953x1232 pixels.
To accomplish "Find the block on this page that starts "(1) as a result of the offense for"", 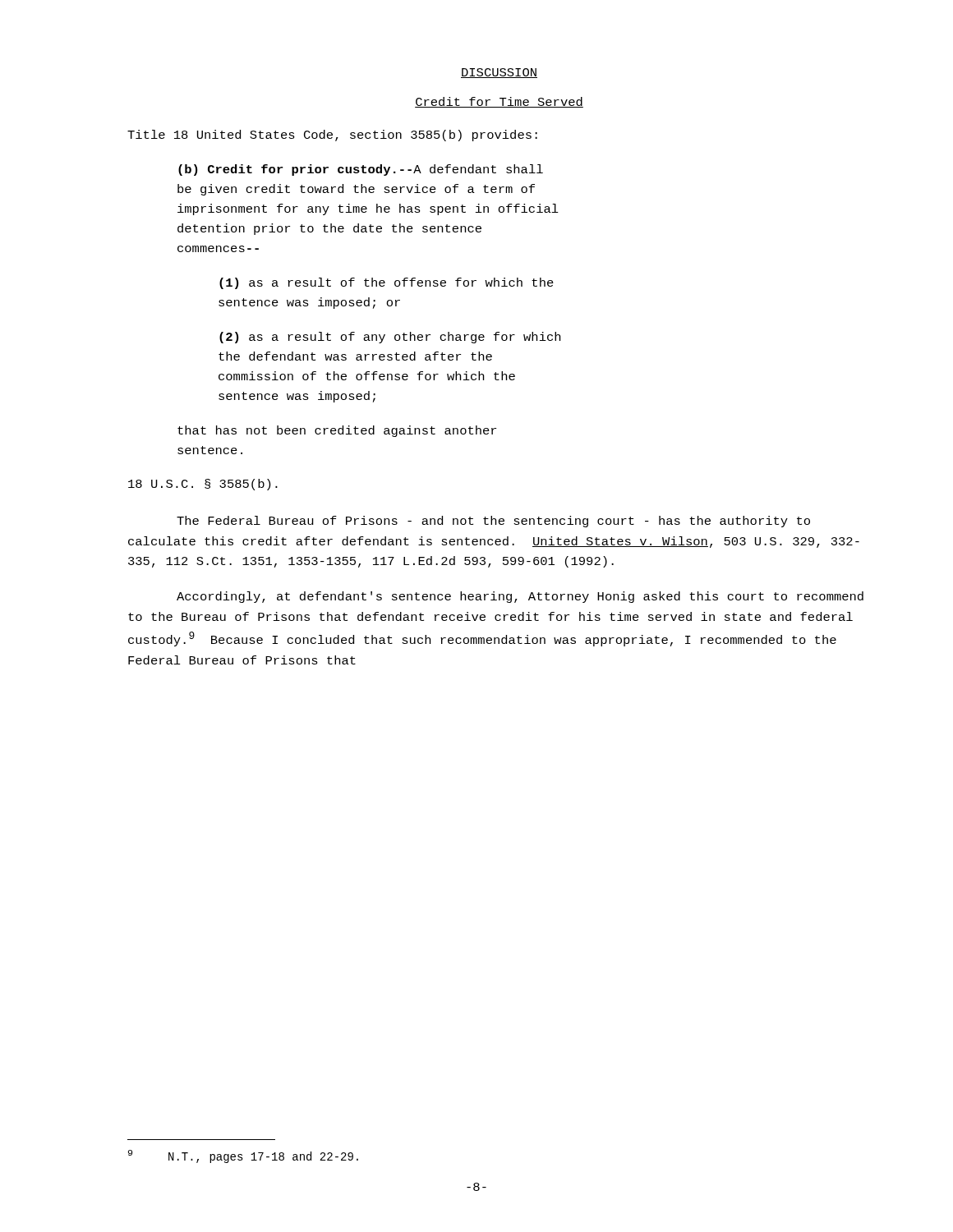I will 386,293.
